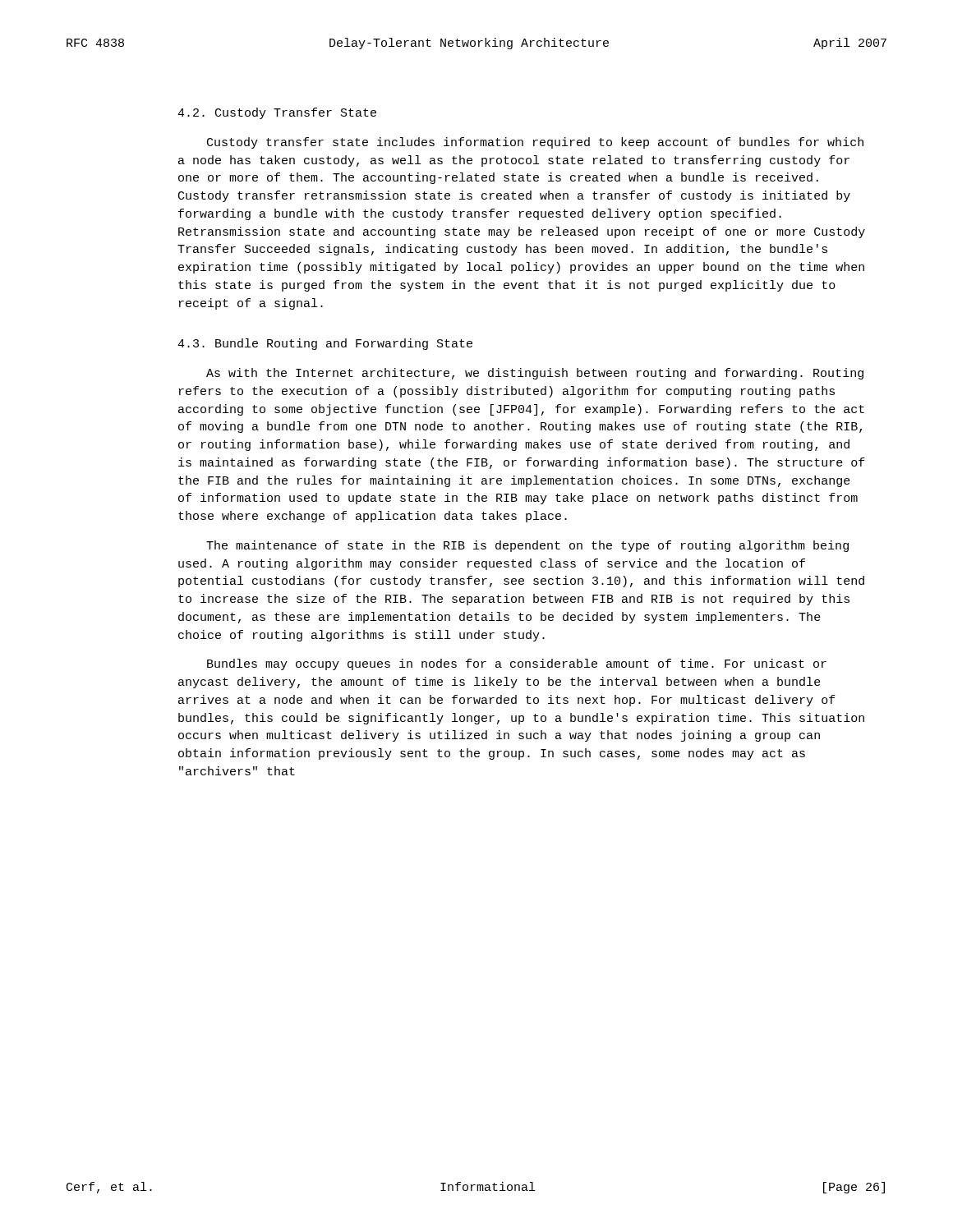Find the text block containing "Custody transfer state includes information required"

(521, 223)
